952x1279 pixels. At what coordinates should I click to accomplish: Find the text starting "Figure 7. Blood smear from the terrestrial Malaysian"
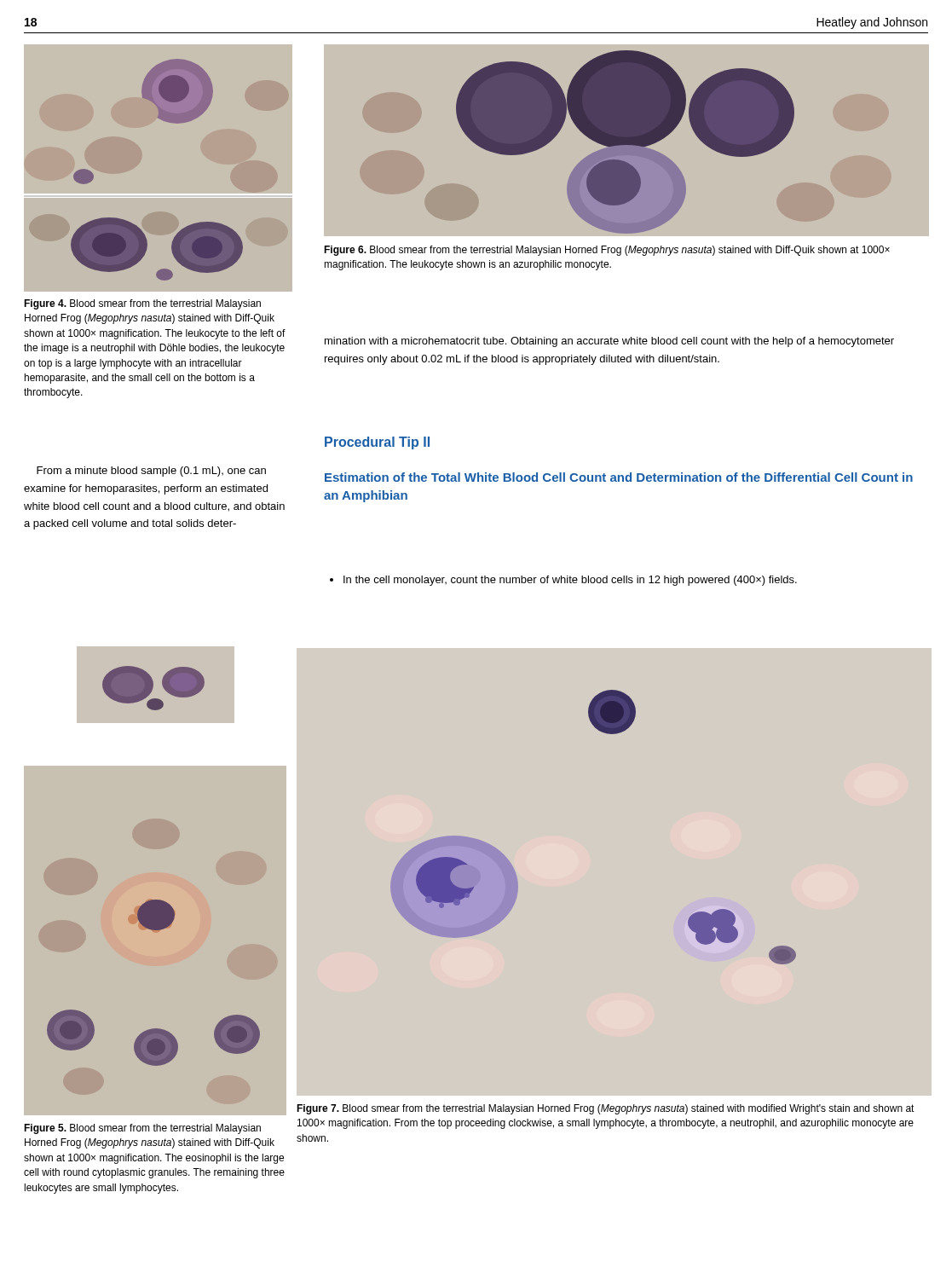(605, 1123)
